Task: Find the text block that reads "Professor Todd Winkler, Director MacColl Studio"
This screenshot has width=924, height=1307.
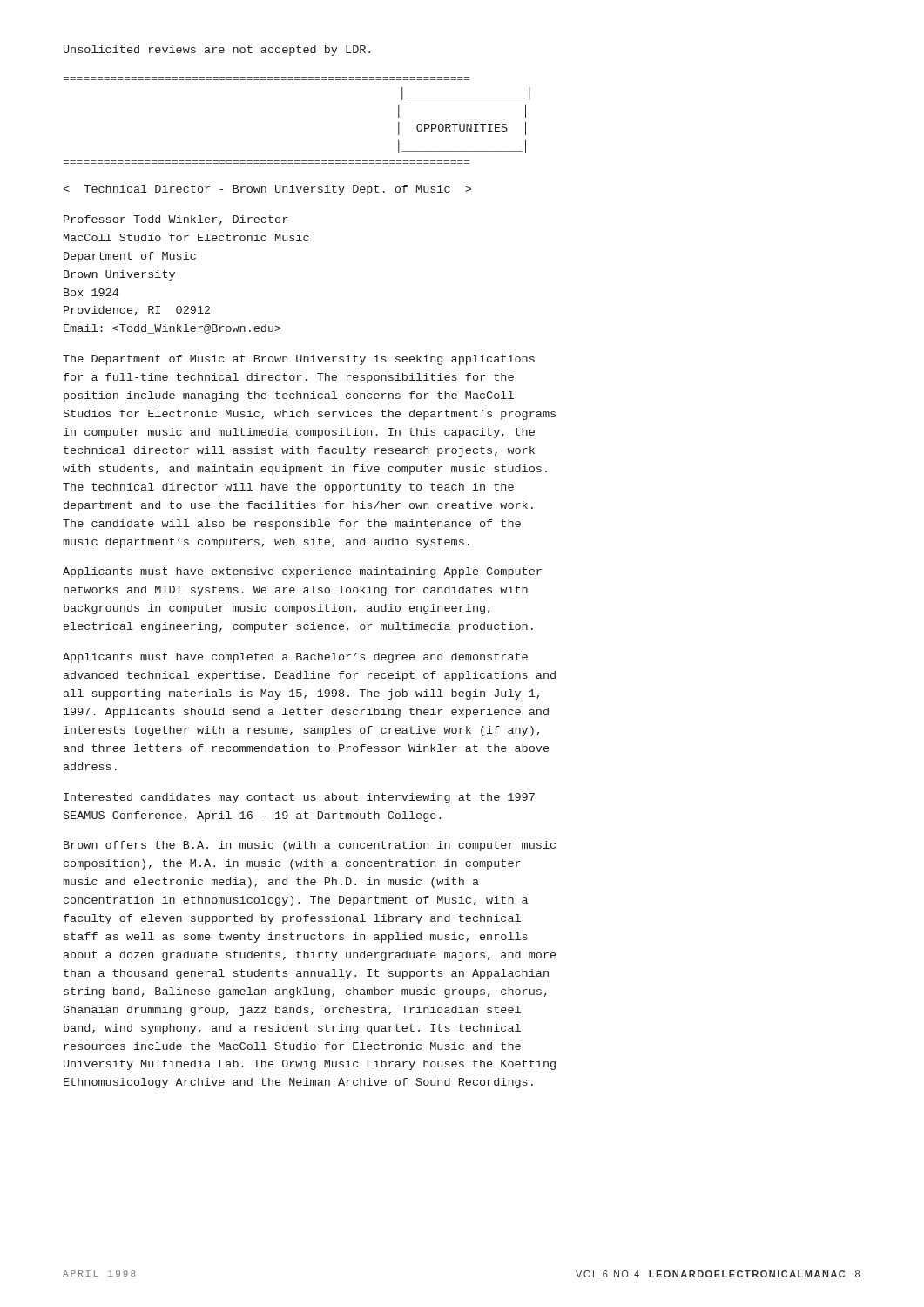Action: point(175,220)
